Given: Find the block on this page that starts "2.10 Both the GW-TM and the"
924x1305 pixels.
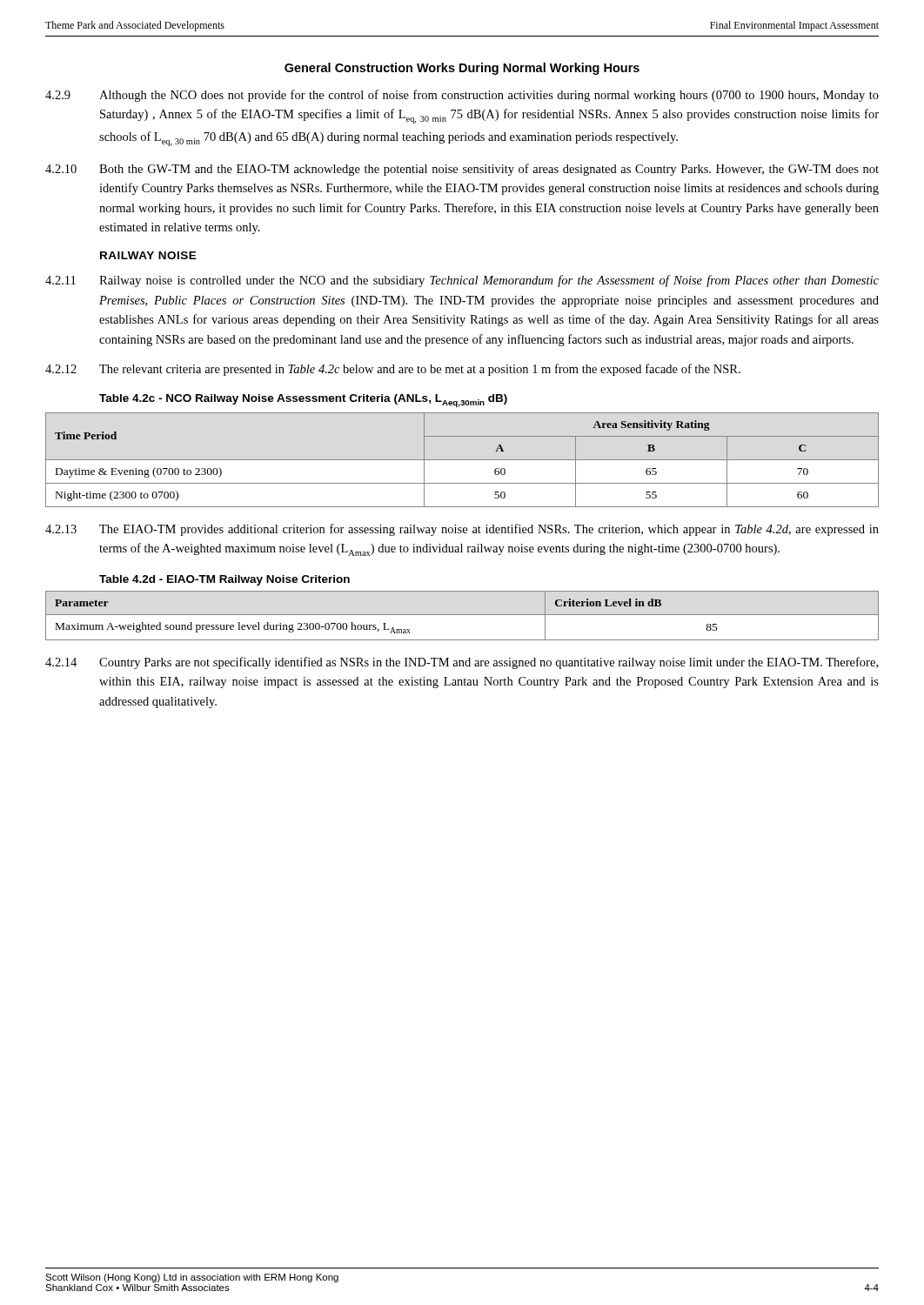Looking at the screenshot, I should 462,198.
